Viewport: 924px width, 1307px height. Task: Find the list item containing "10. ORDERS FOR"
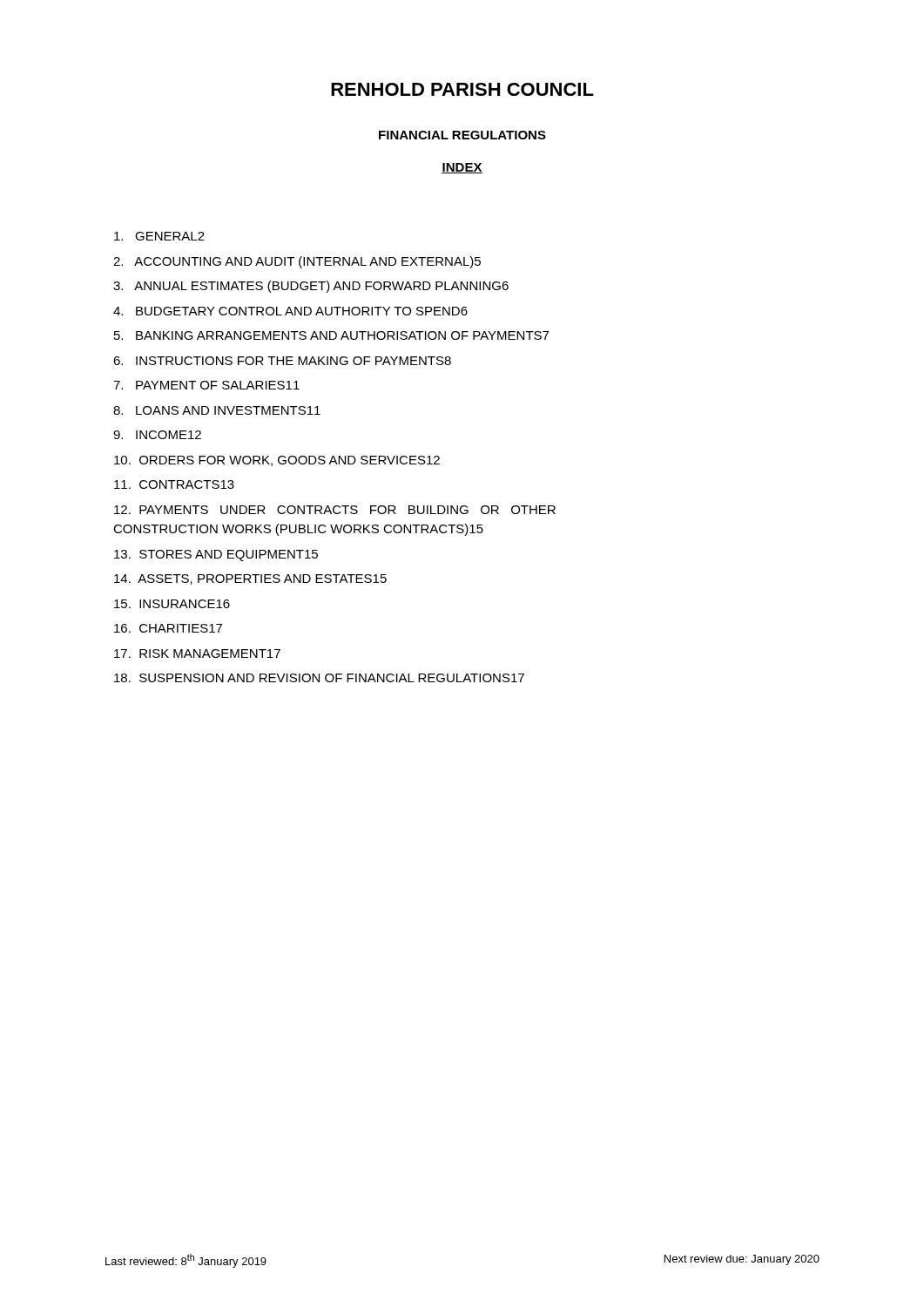click(277, 459)
